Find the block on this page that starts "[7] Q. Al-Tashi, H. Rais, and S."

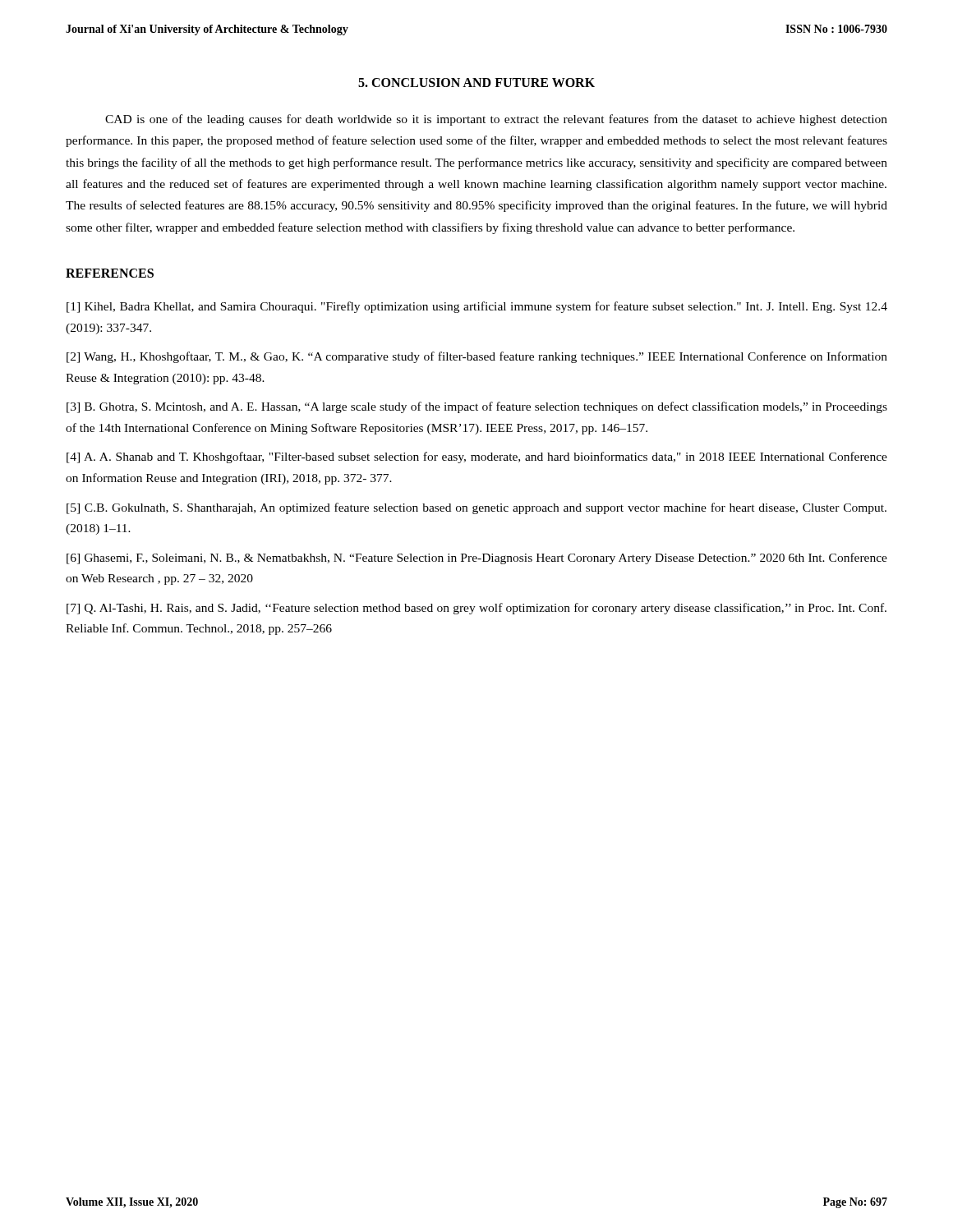(x=476, y=618)
